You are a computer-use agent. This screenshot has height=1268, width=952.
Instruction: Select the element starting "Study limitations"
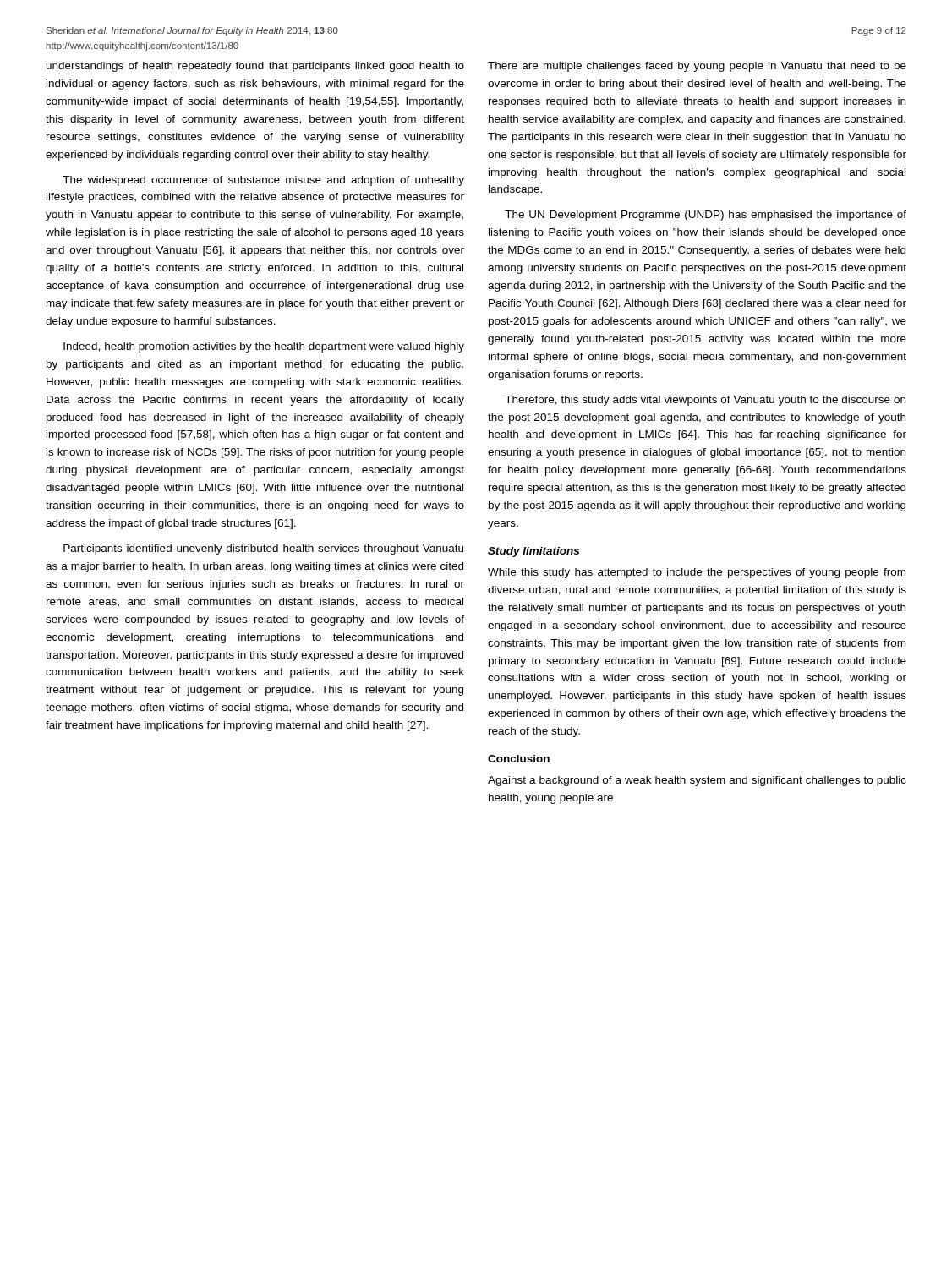[534, 551]
